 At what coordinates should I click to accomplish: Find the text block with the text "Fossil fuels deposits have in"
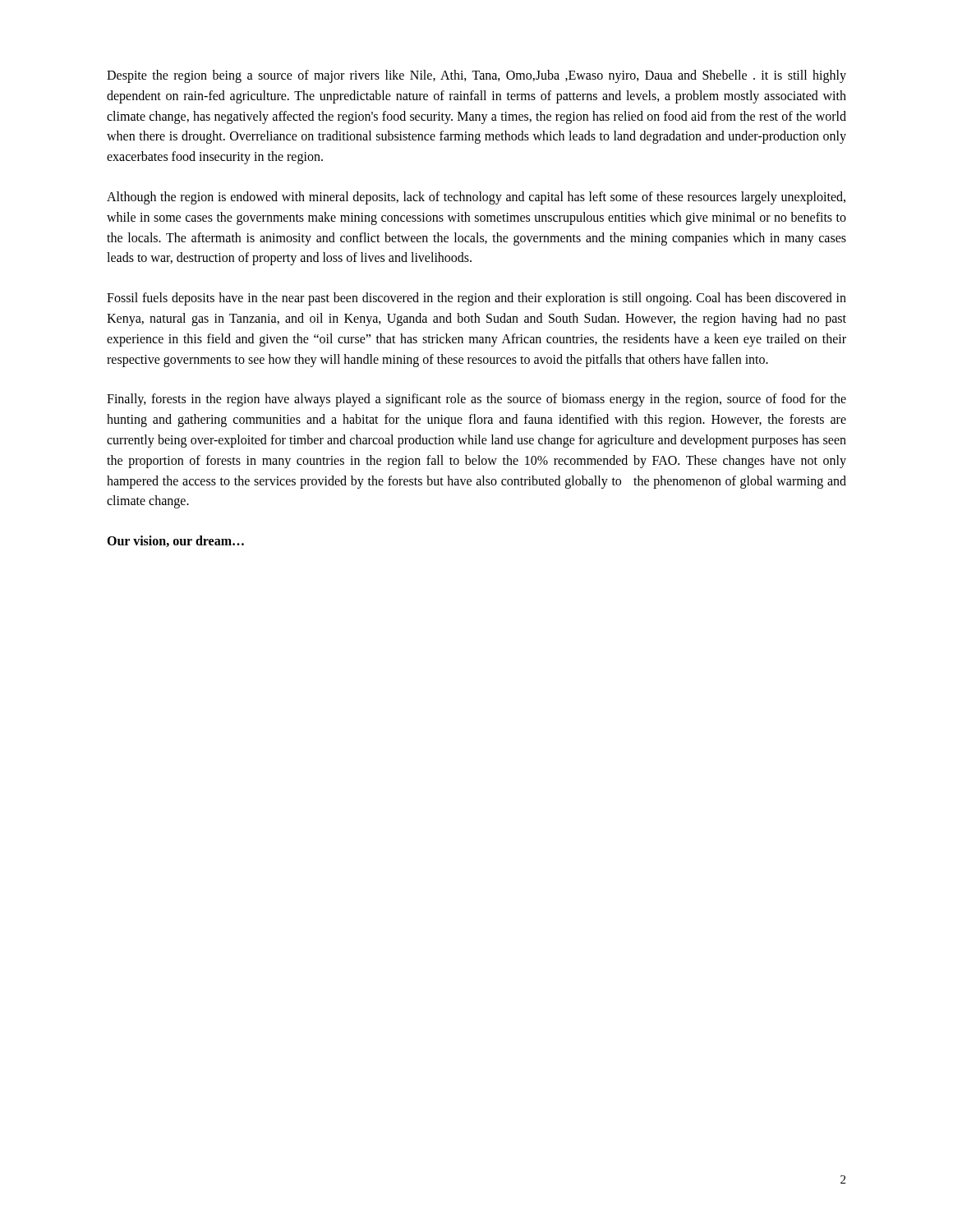[476, 328]
